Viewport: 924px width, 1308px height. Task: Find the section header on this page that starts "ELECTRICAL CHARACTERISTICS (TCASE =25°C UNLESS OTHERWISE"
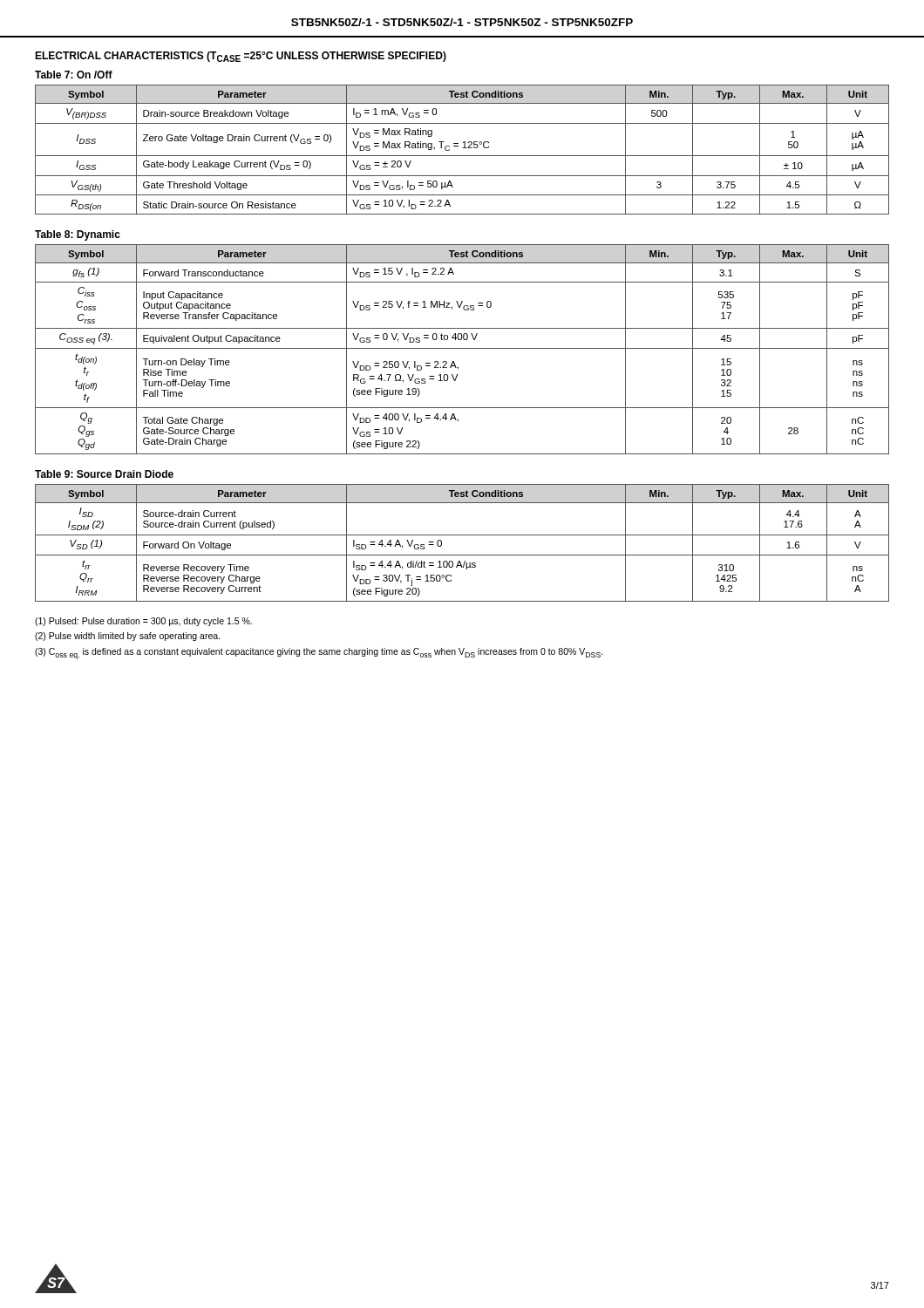(x=241, y=57)
